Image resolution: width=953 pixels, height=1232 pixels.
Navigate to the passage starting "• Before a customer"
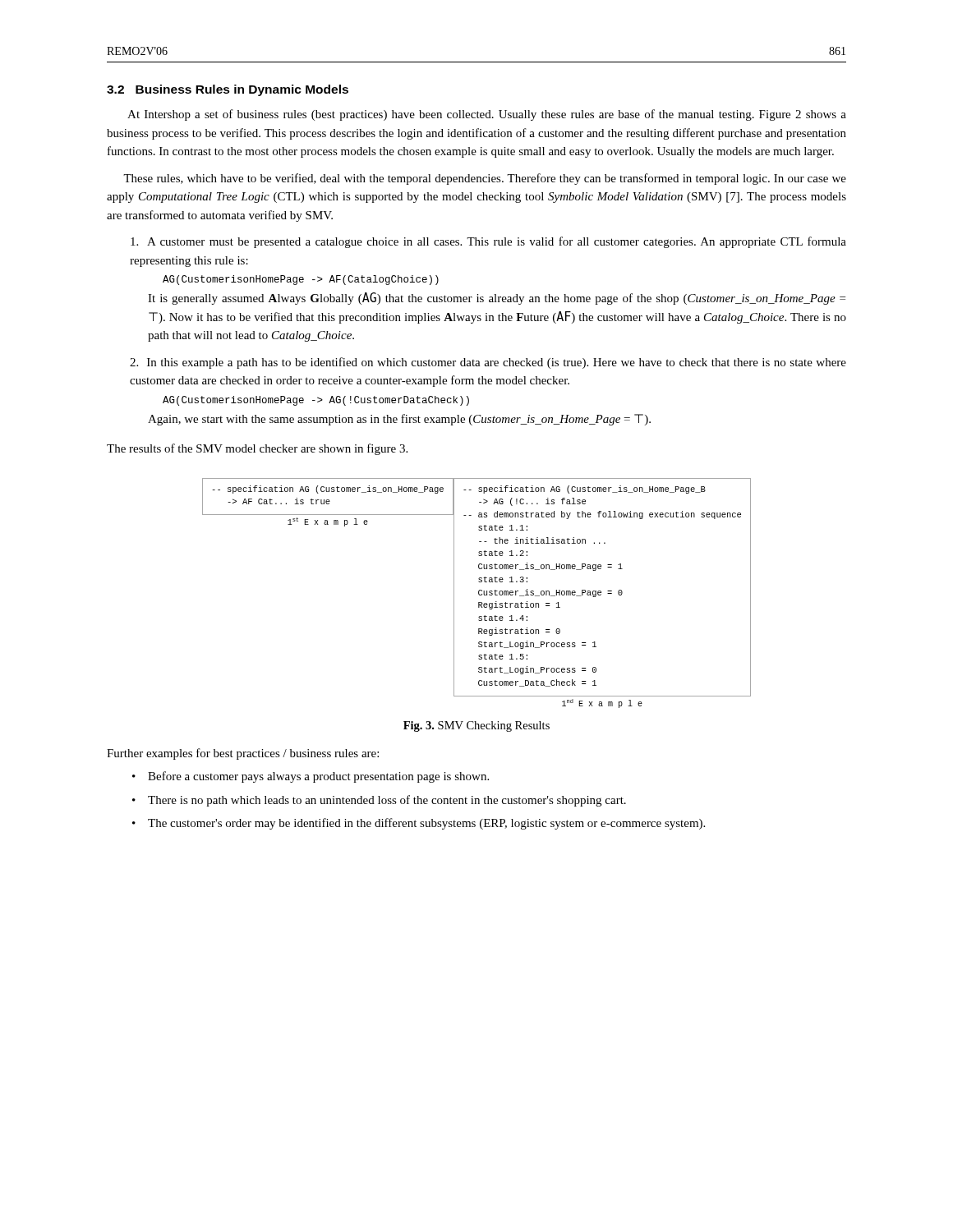click(x=311, y=777)
